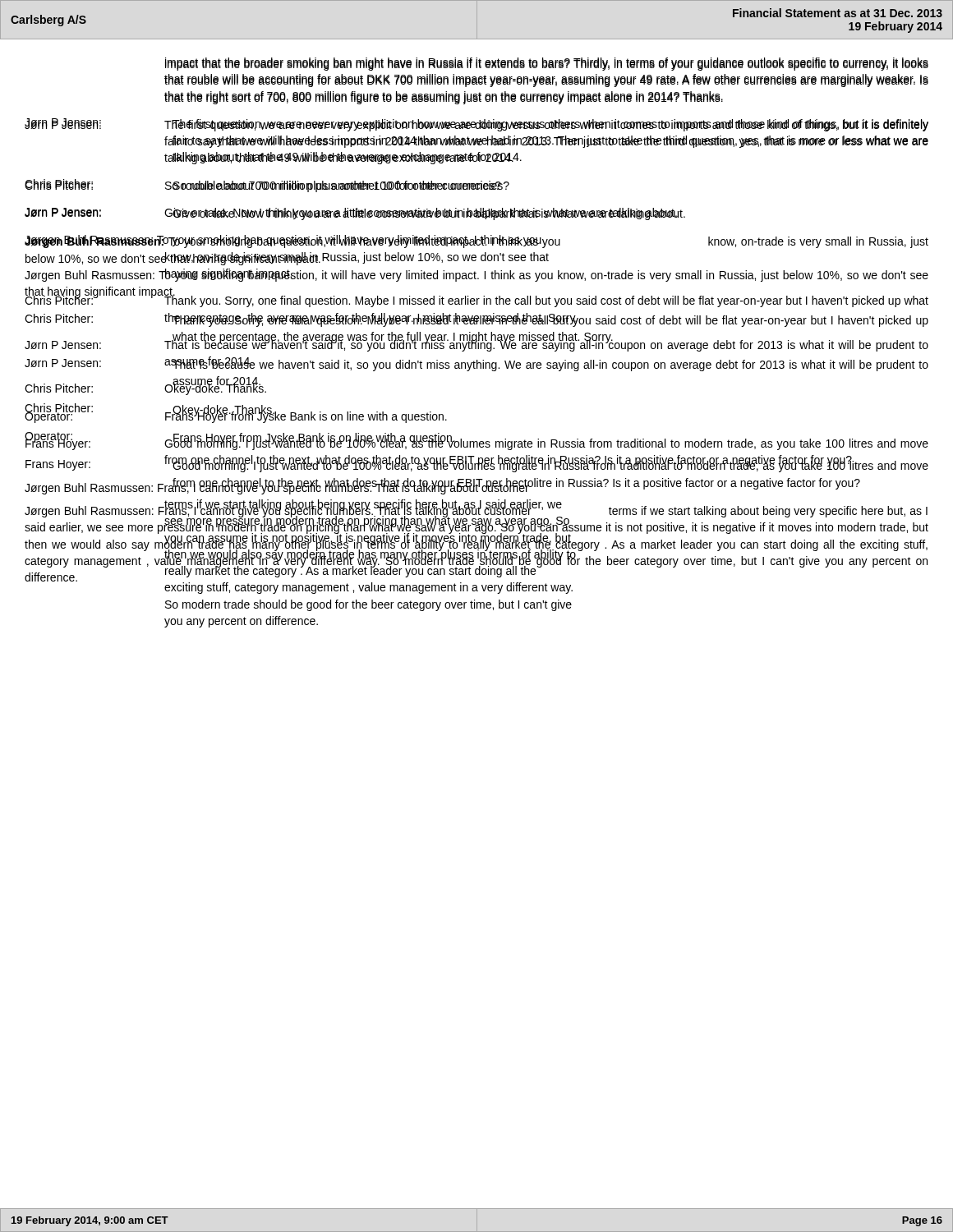Click on the text starting "Chris Pitcher: So rouble about 700"
The height and width of the screenshot is (1232, 953).
point(476,186)
